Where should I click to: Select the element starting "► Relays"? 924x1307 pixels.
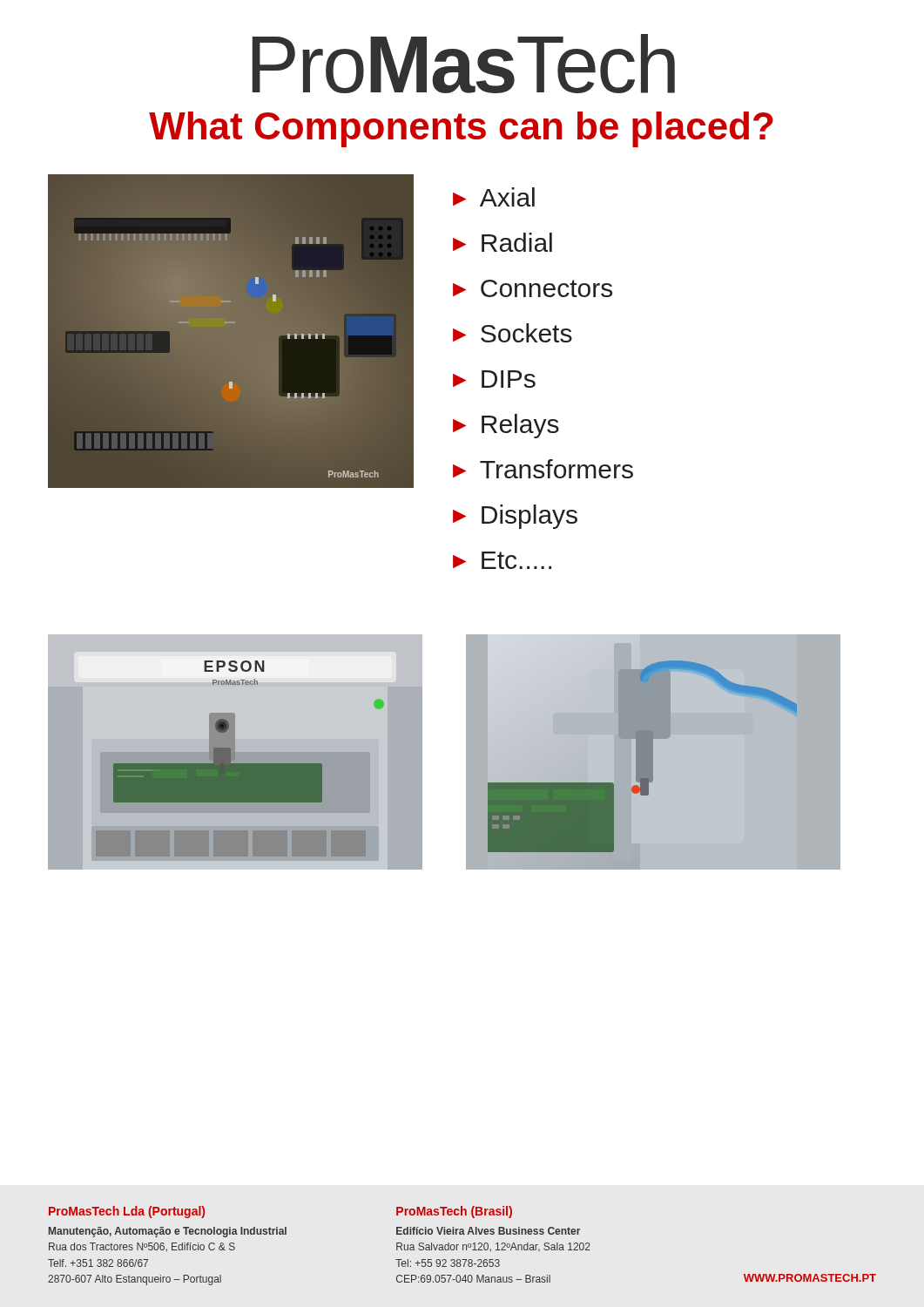(x=504, y=424)
